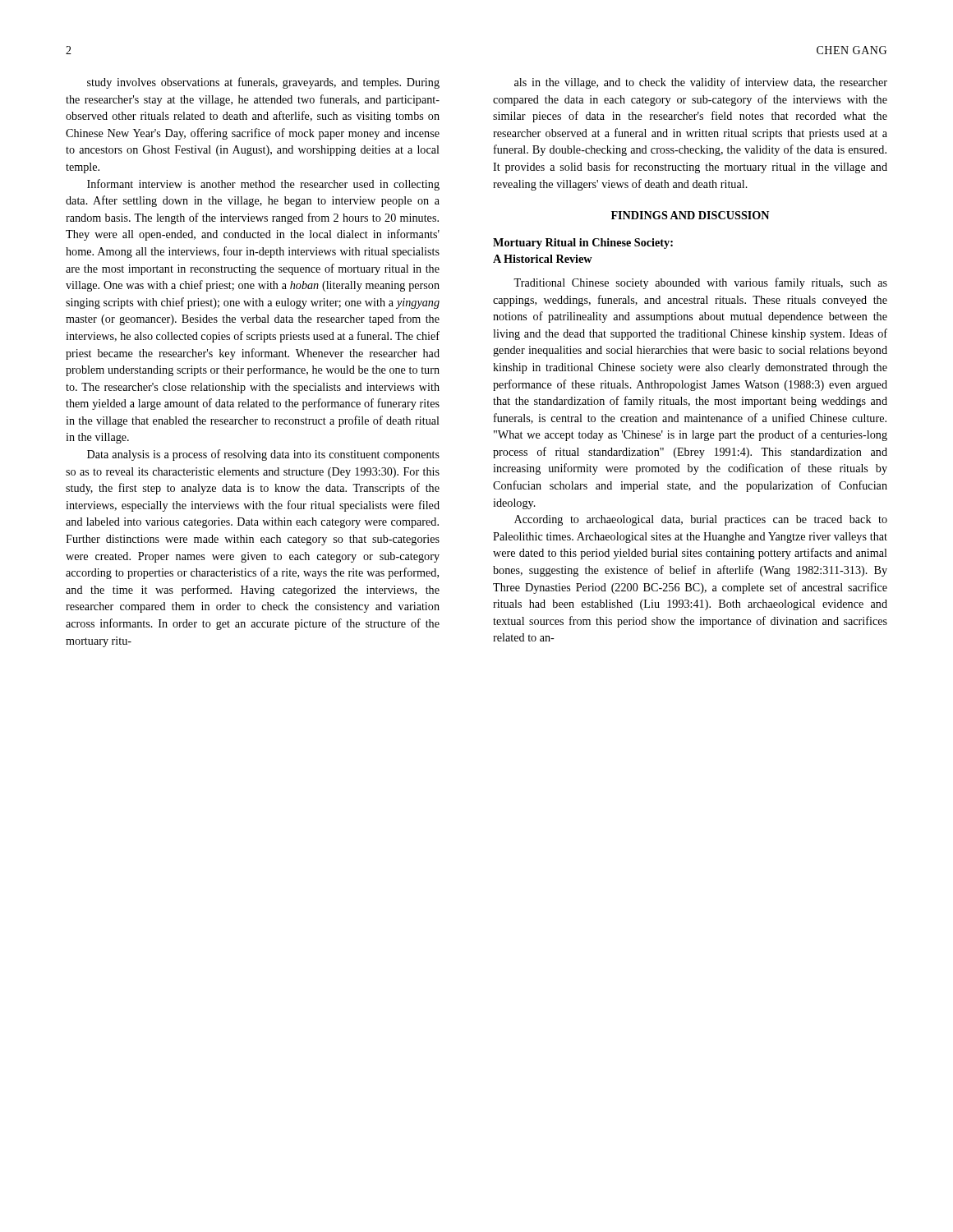Click the passage that begins "study involves observations at"
This screenshot has width=953, height=1232.
pyautogui.click(x=253, y=125)
